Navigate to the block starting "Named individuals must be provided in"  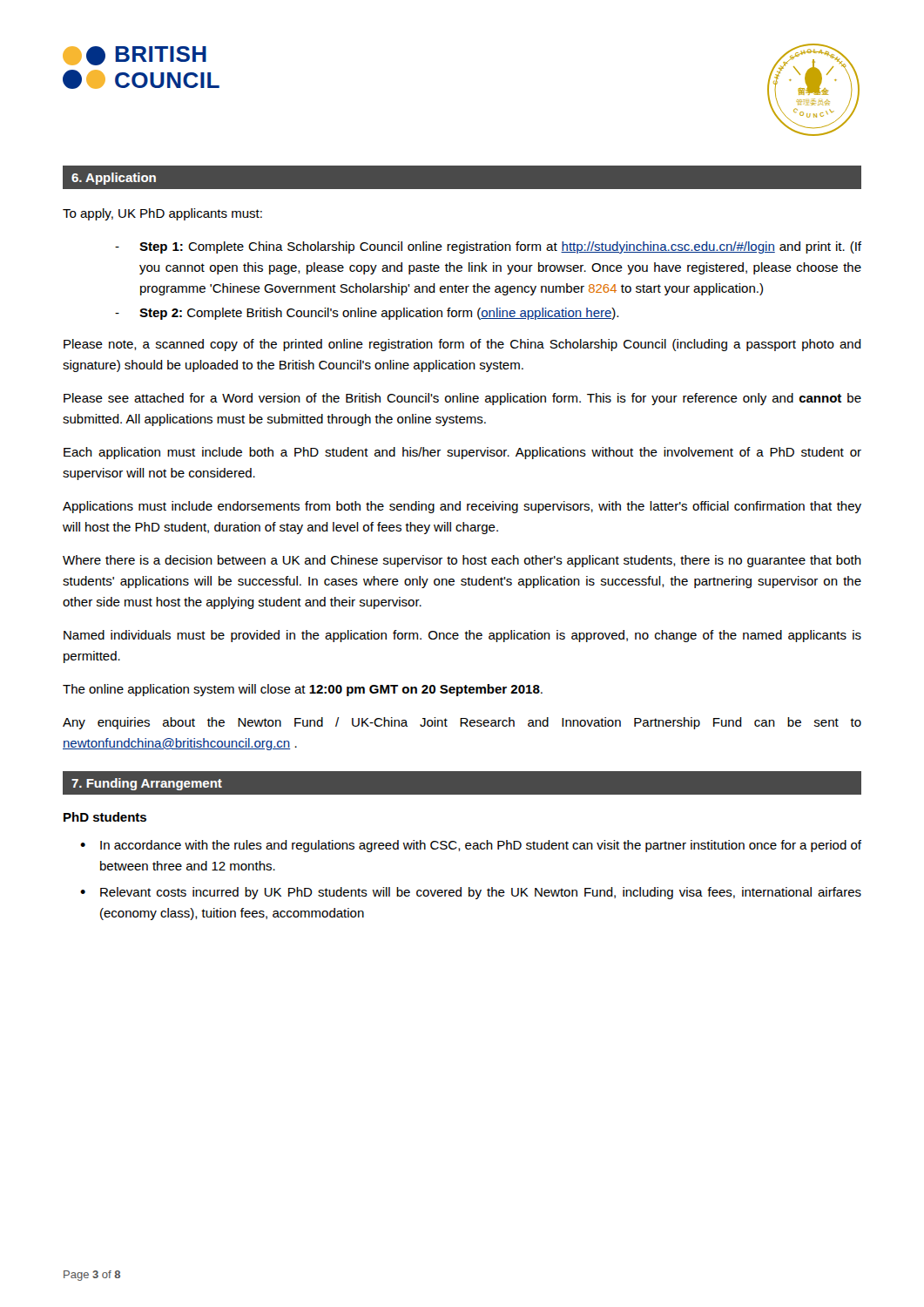462,645
